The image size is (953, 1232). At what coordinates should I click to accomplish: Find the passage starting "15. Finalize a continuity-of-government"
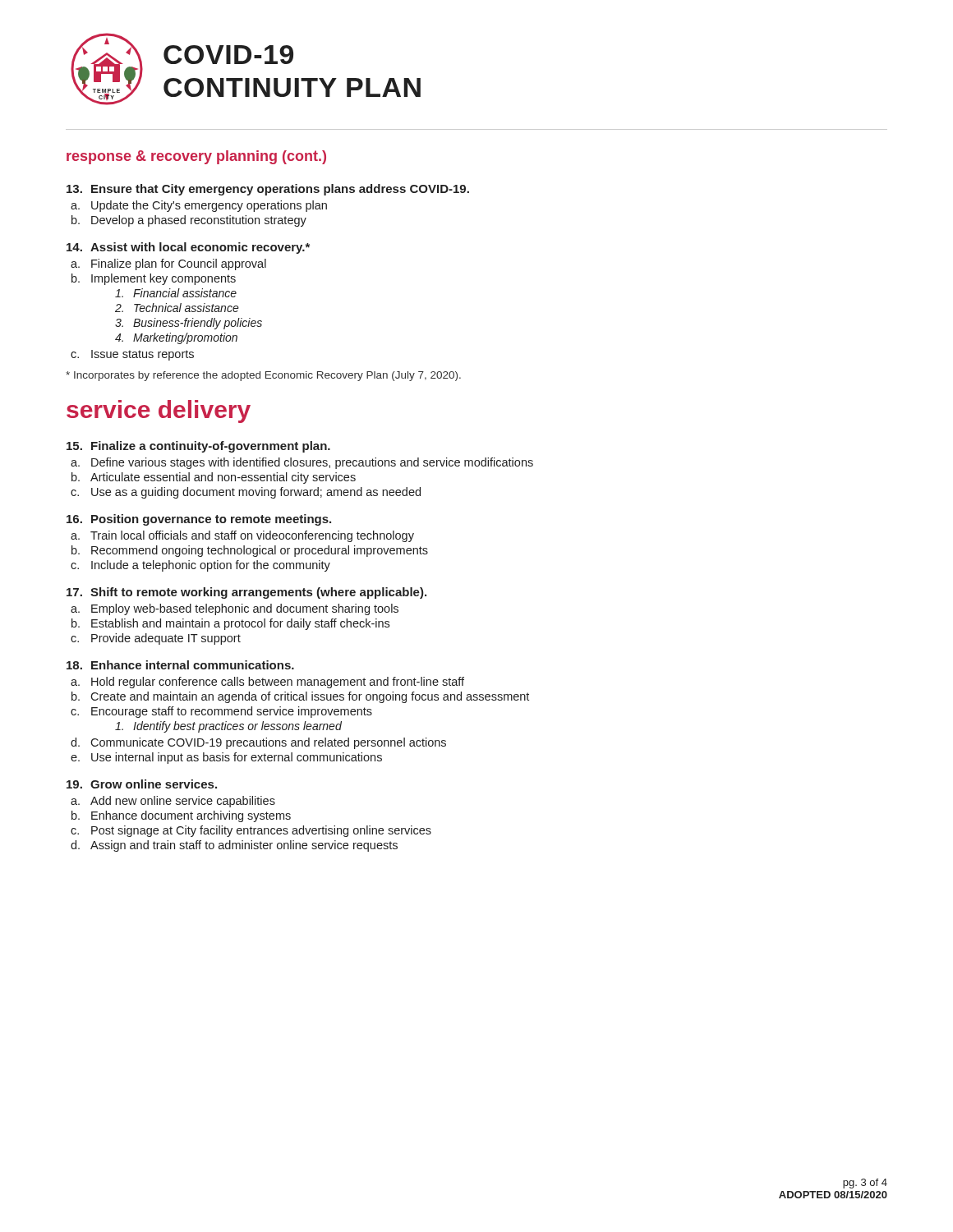[476, 469]
